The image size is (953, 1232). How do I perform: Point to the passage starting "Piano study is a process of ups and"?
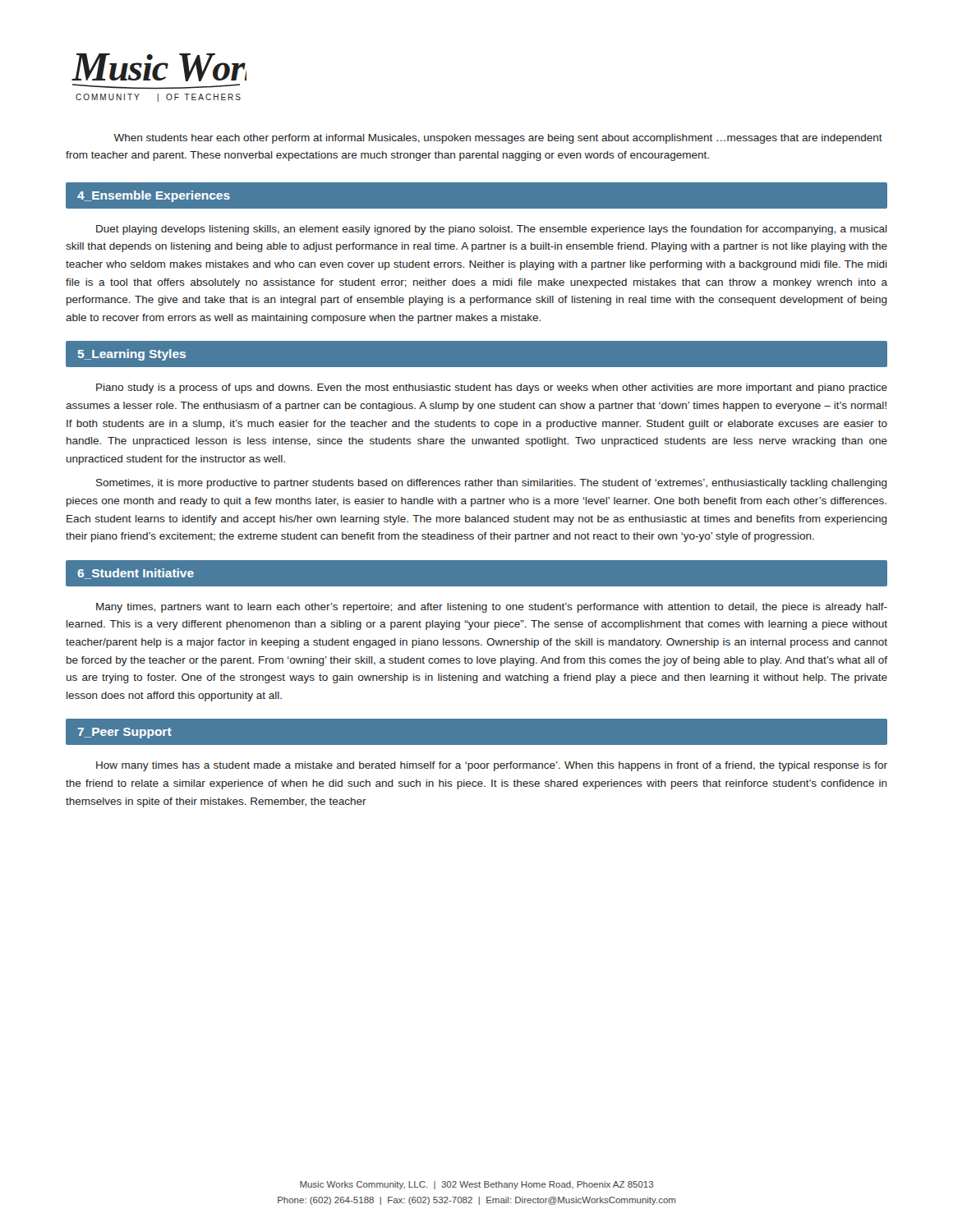492,388
